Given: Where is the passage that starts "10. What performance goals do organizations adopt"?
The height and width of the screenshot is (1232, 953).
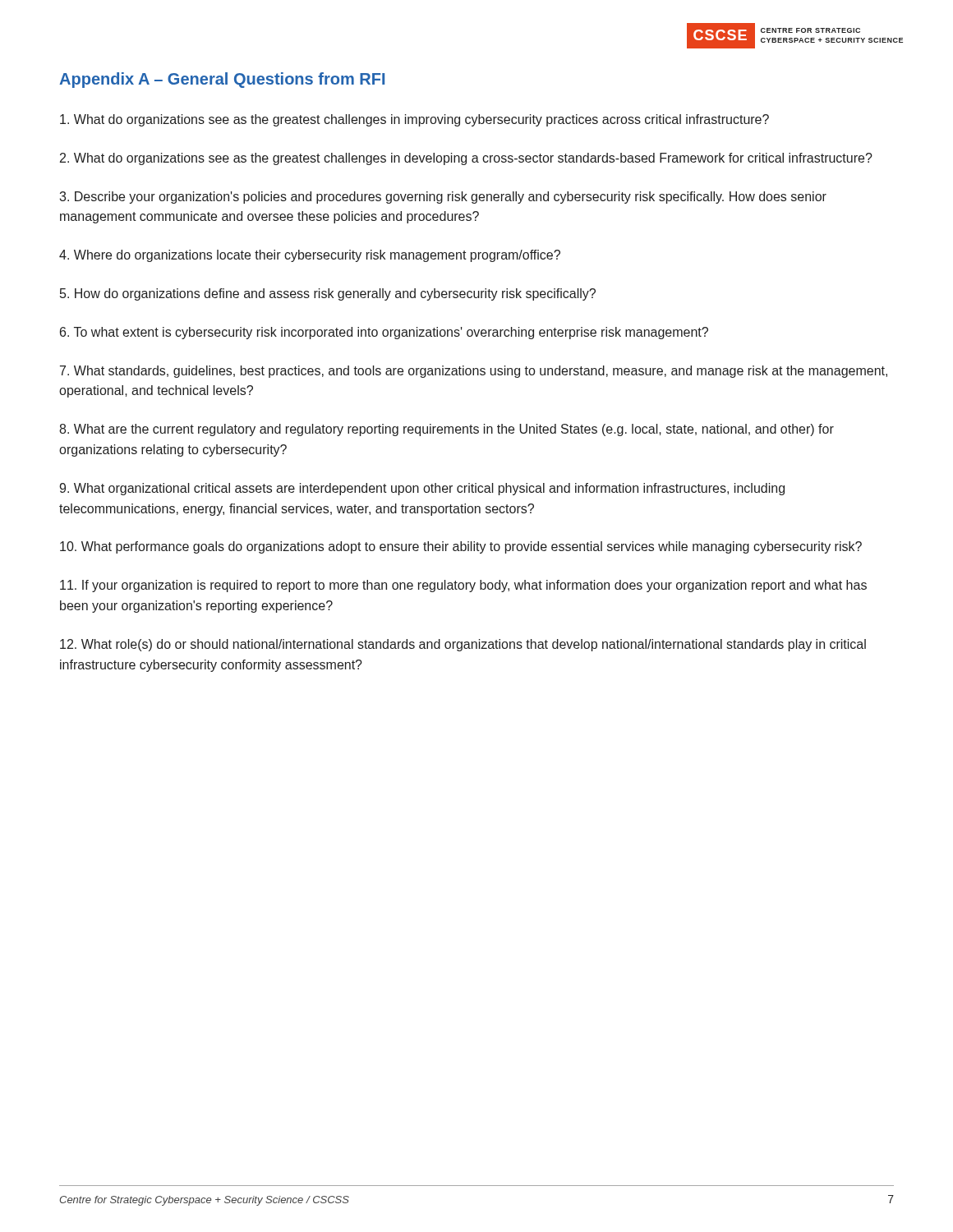Looking at the screenshot, I should pyautogui.click(x=461, y=547).
